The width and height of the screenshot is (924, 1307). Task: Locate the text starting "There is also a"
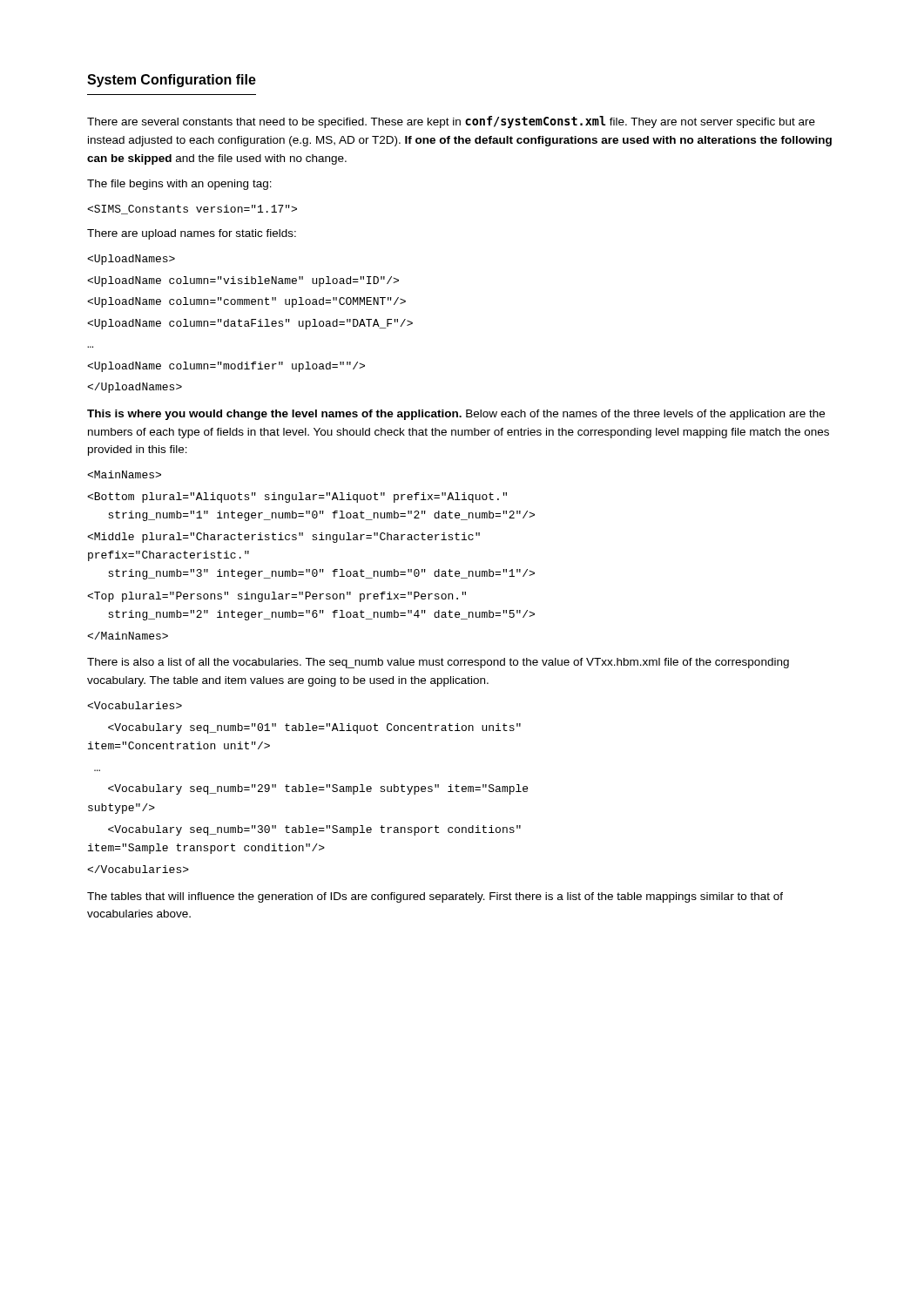click(438, 671)
